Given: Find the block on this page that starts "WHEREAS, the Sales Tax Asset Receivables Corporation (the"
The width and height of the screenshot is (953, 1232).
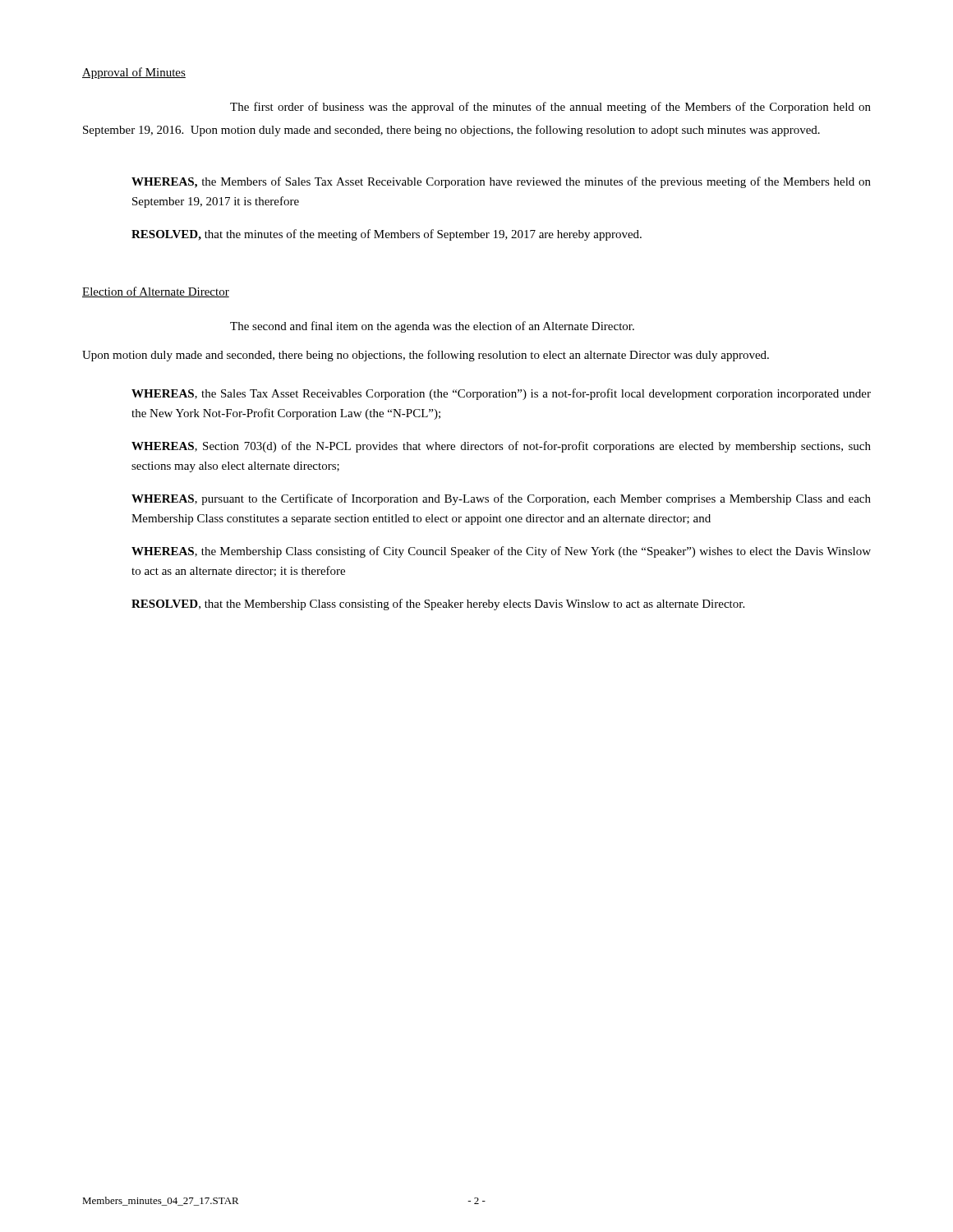Looking at the screenshot, I should [x=501, y=403].
